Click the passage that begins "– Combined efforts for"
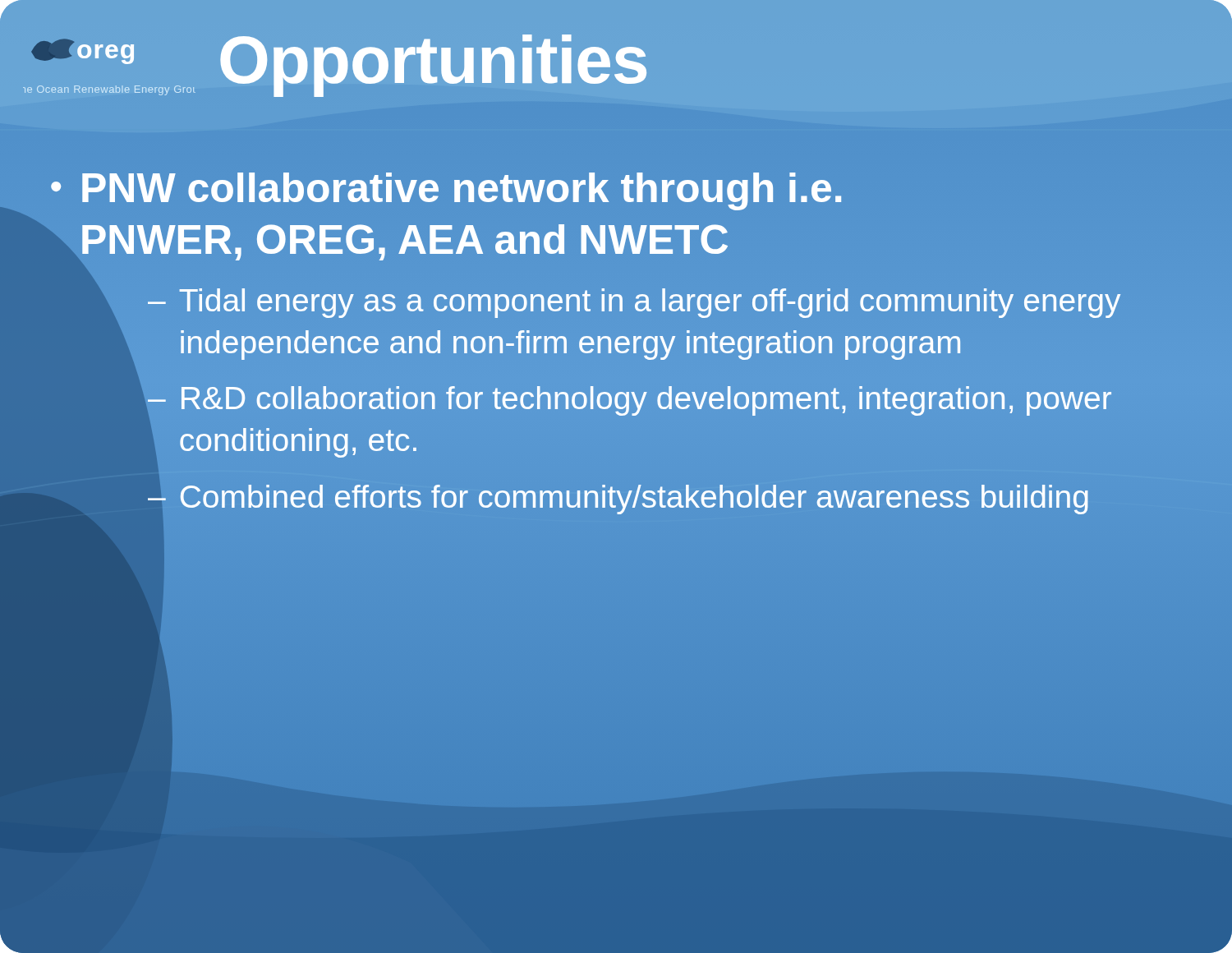 click(619, 497)
